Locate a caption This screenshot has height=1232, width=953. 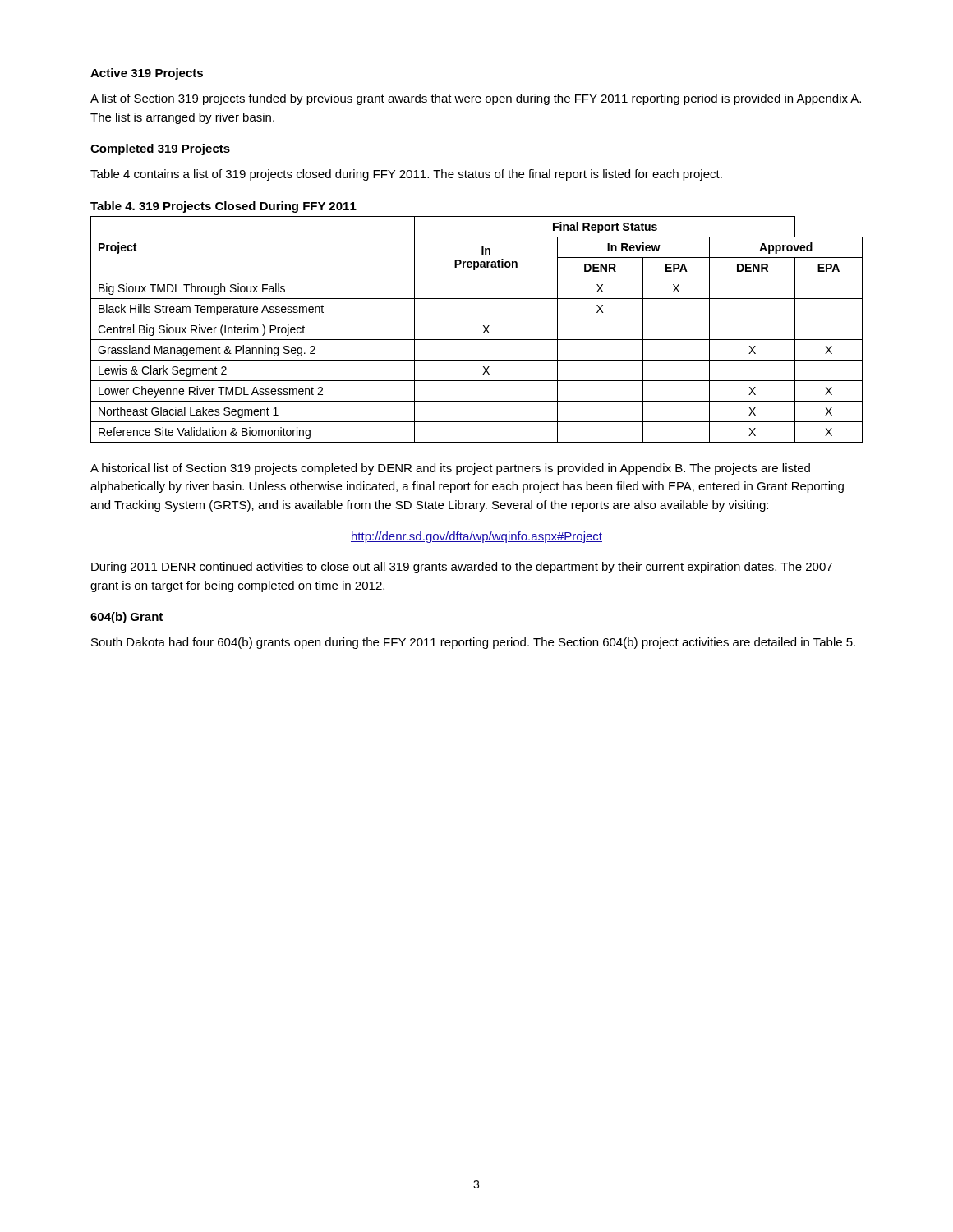point(223,205)
